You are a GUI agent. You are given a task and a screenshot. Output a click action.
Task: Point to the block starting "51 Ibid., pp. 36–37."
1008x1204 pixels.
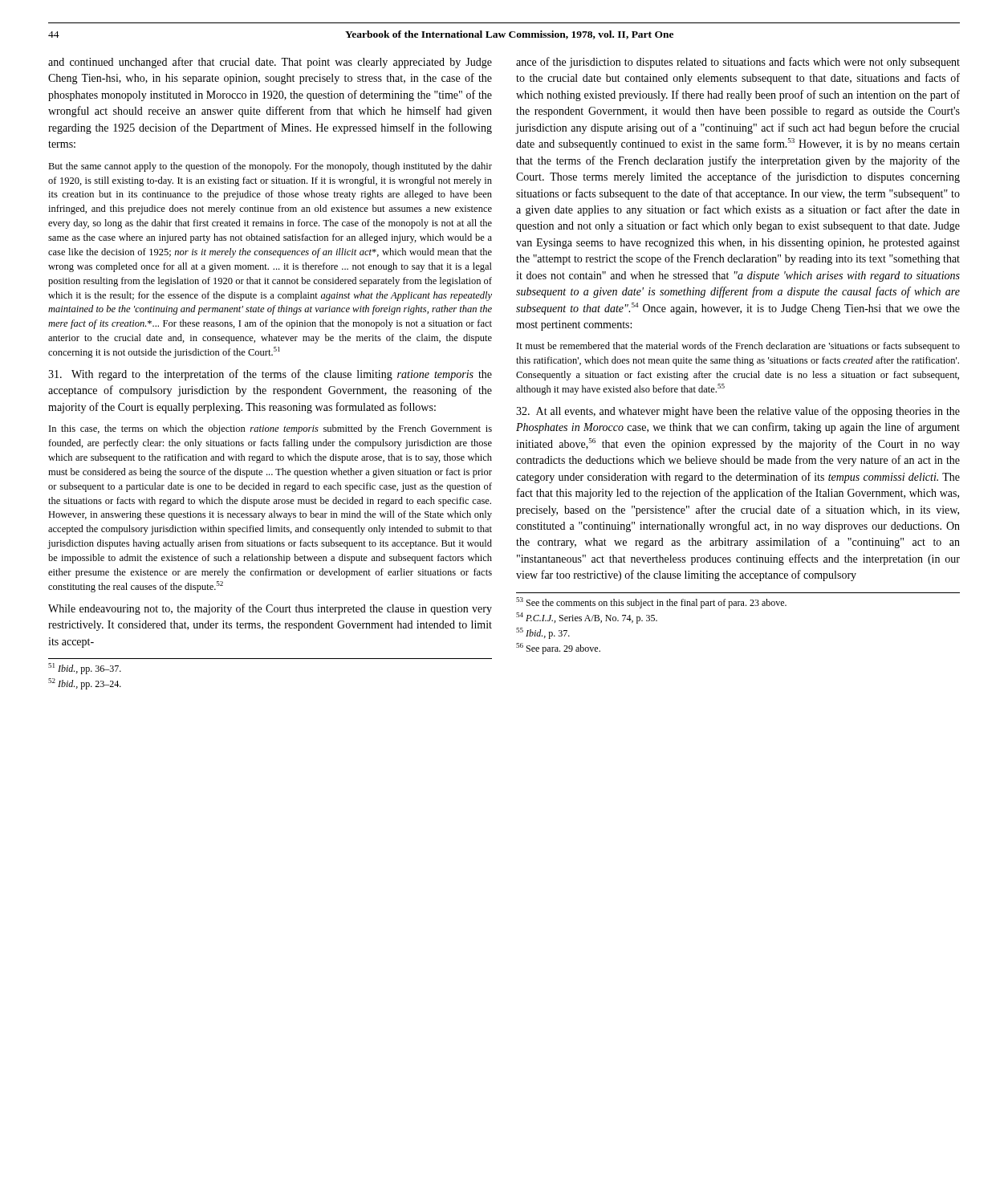270,669
